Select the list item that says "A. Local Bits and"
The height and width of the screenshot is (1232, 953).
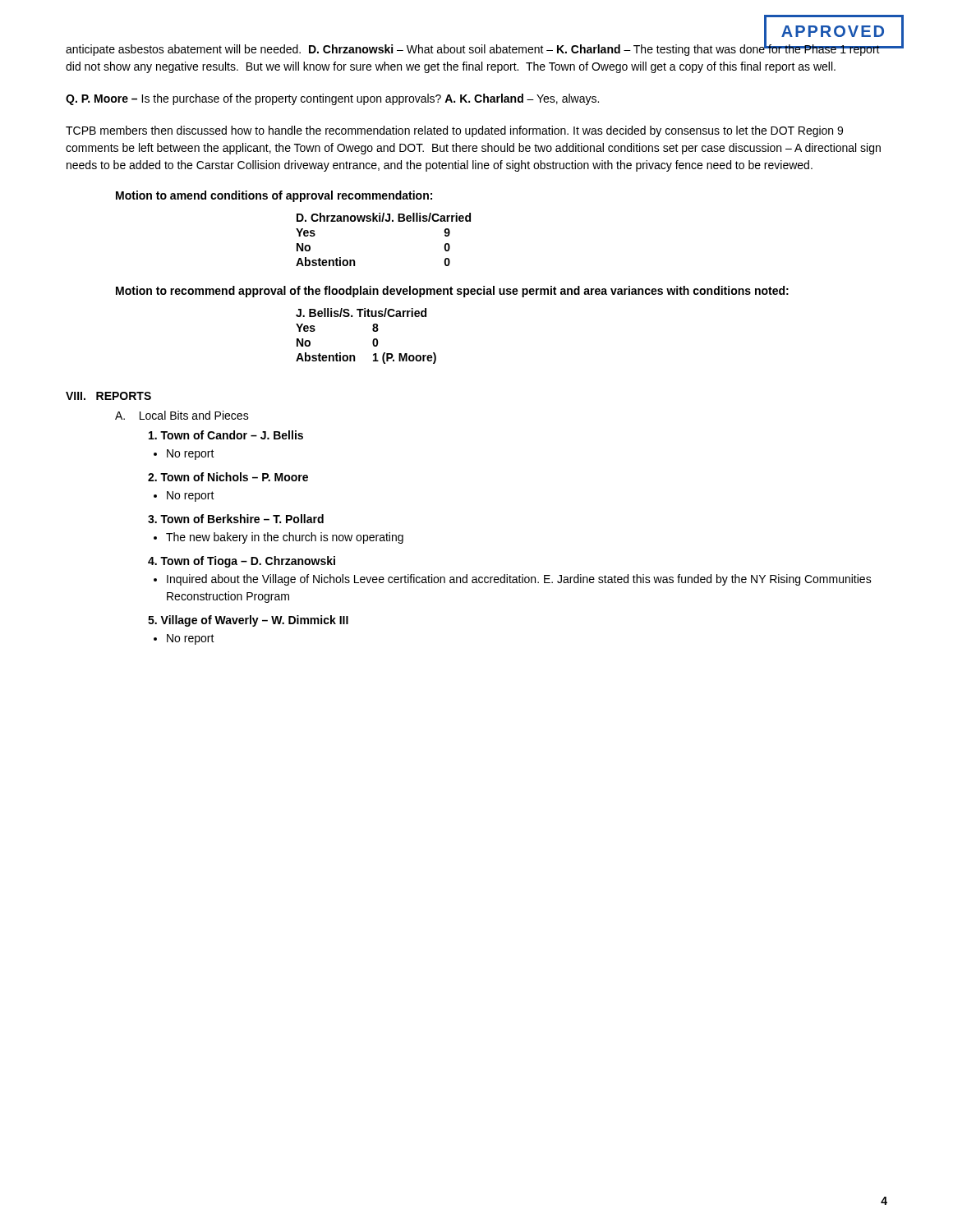(182, 416)
